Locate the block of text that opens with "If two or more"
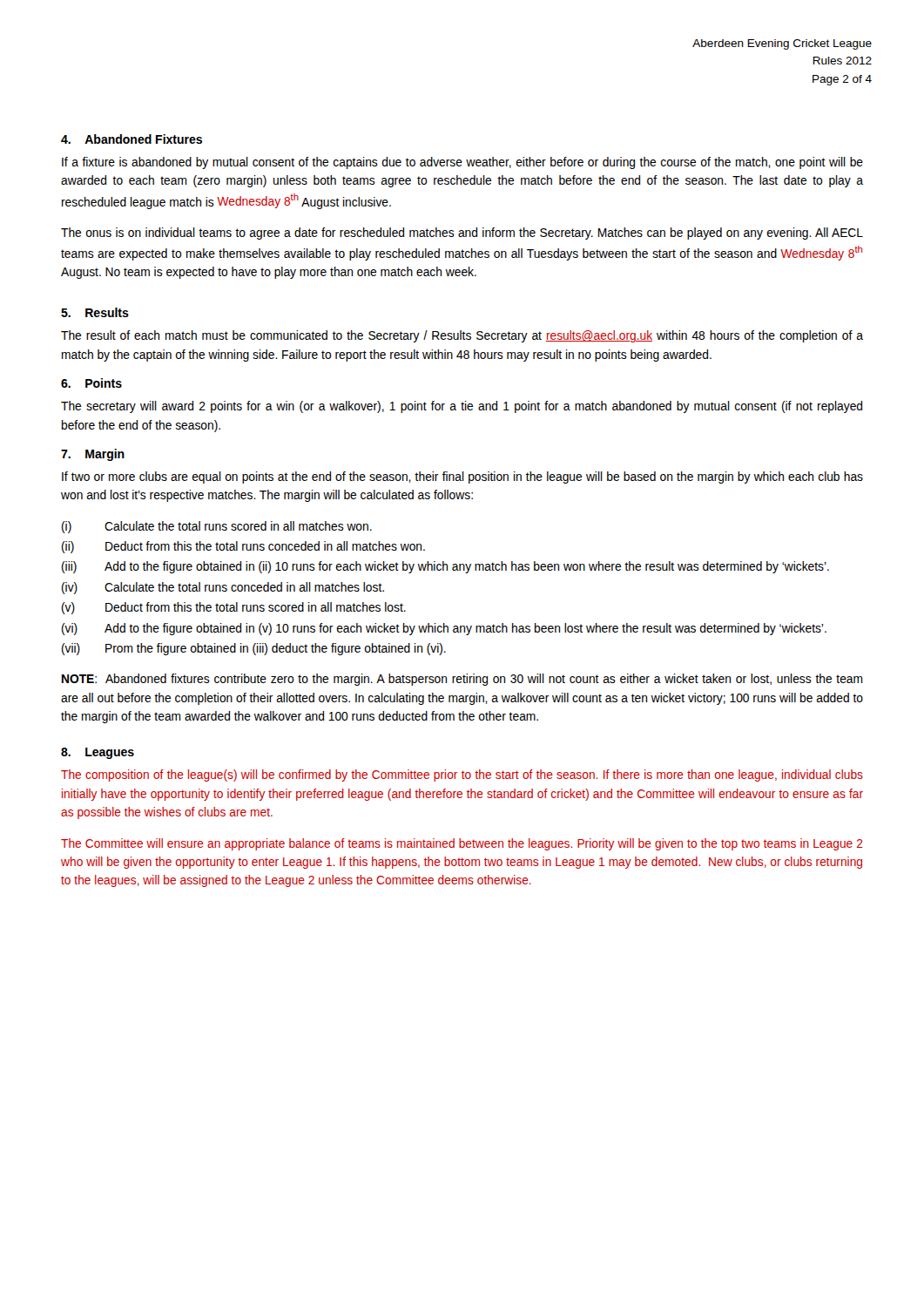 462,486
